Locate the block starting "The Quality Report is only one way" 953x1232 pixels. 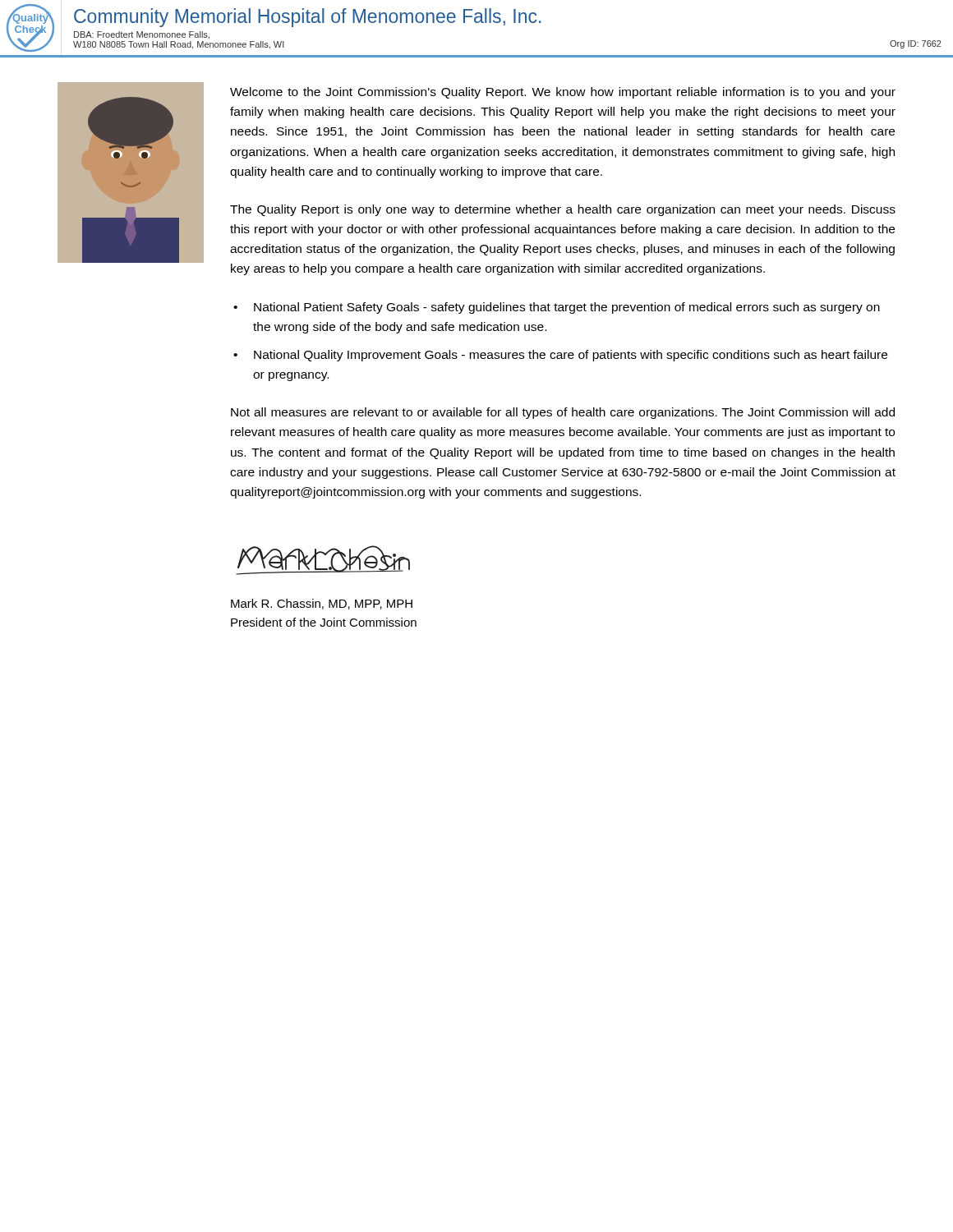[x=563, y=239]
